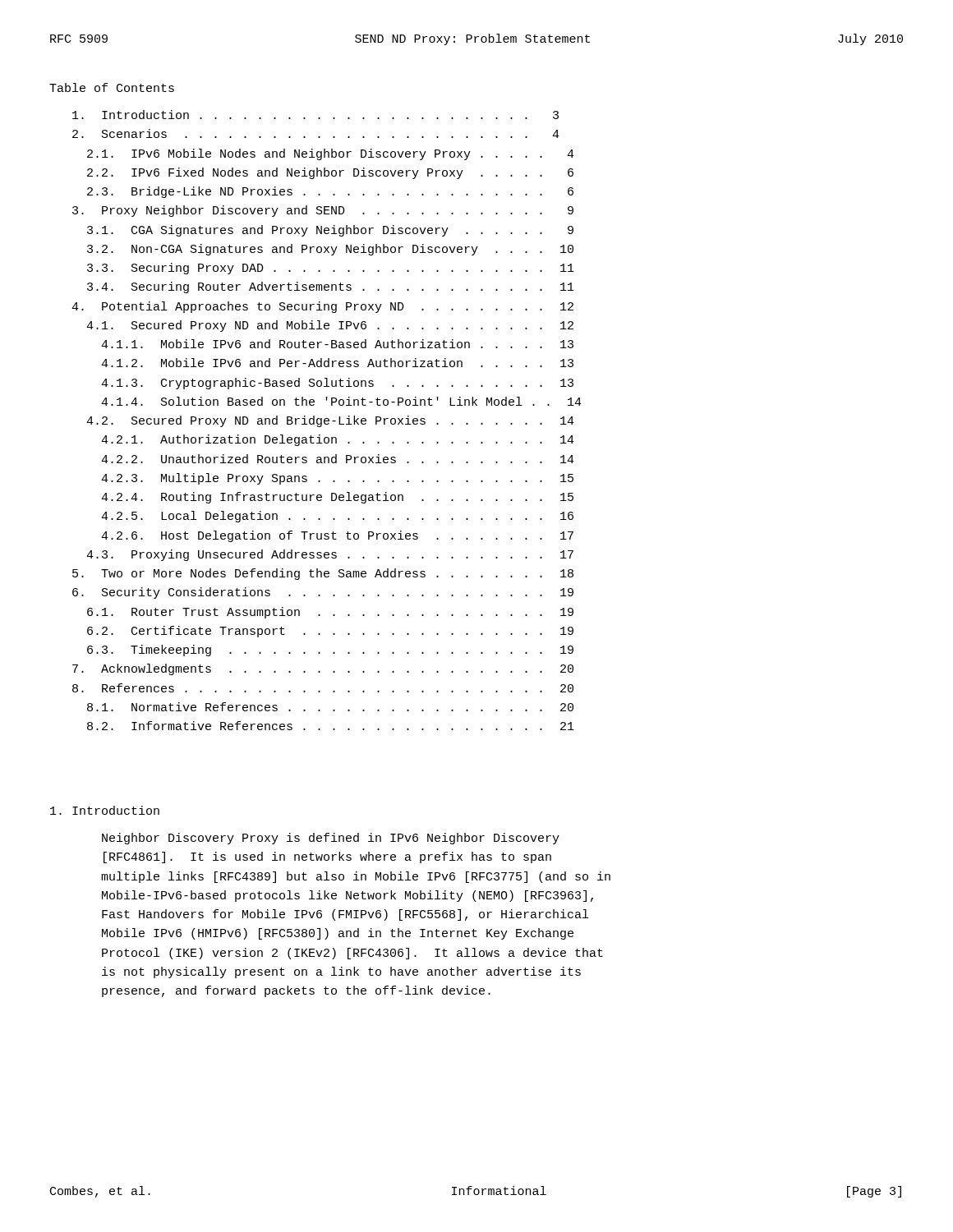
Task: Navigate to the passage starting "4. Potential Approaches to Securing Proxy ND ."
Action: [x=312, y=307]
